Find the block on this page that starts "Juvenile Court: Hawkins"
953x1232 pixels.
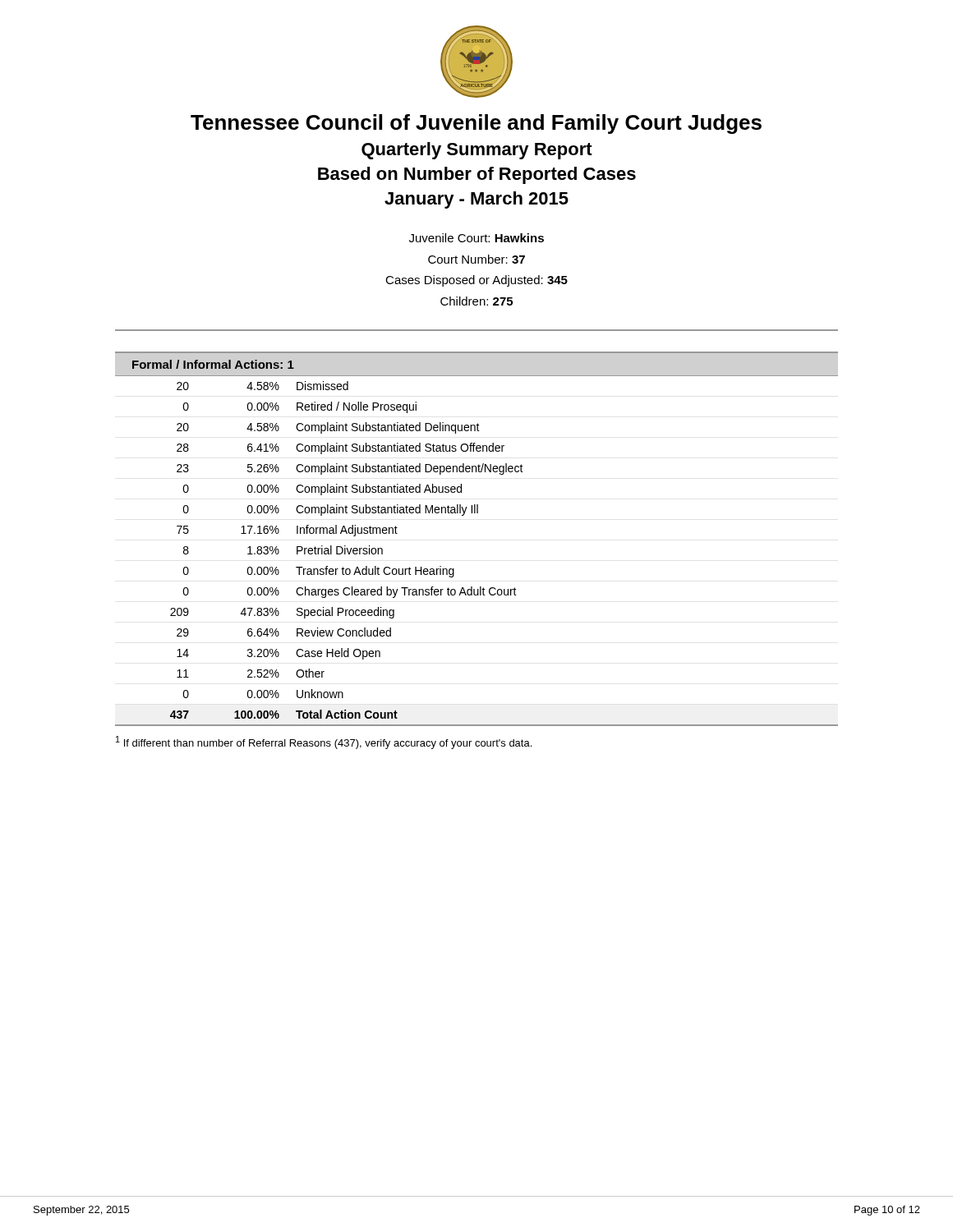click(x=476, y=269)
